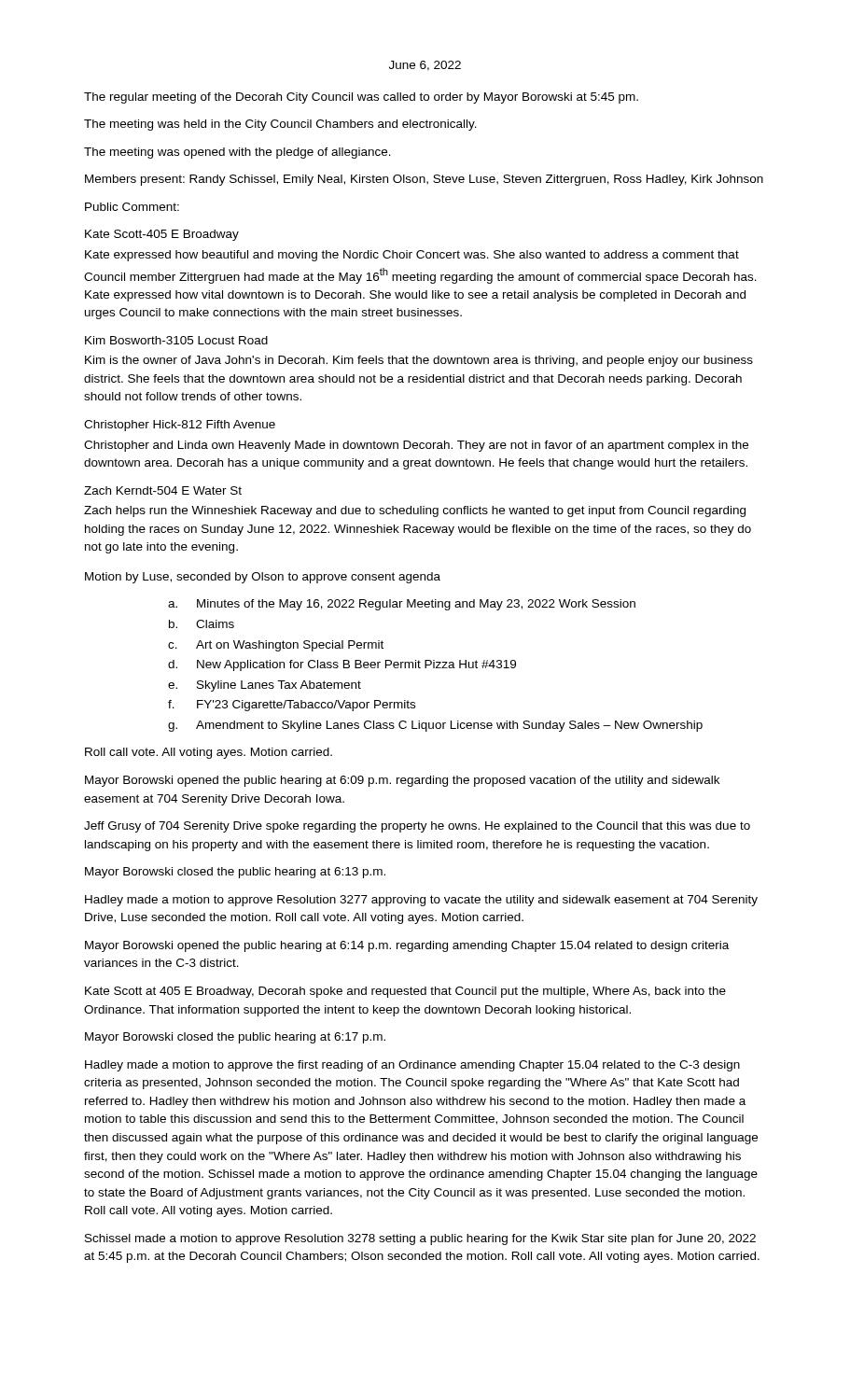Select the text block that says "Jeff Grusy of 704 Serenity Drive spoke regarding"
This screenshot has height=1400, width=850.
tap(425, 835)
